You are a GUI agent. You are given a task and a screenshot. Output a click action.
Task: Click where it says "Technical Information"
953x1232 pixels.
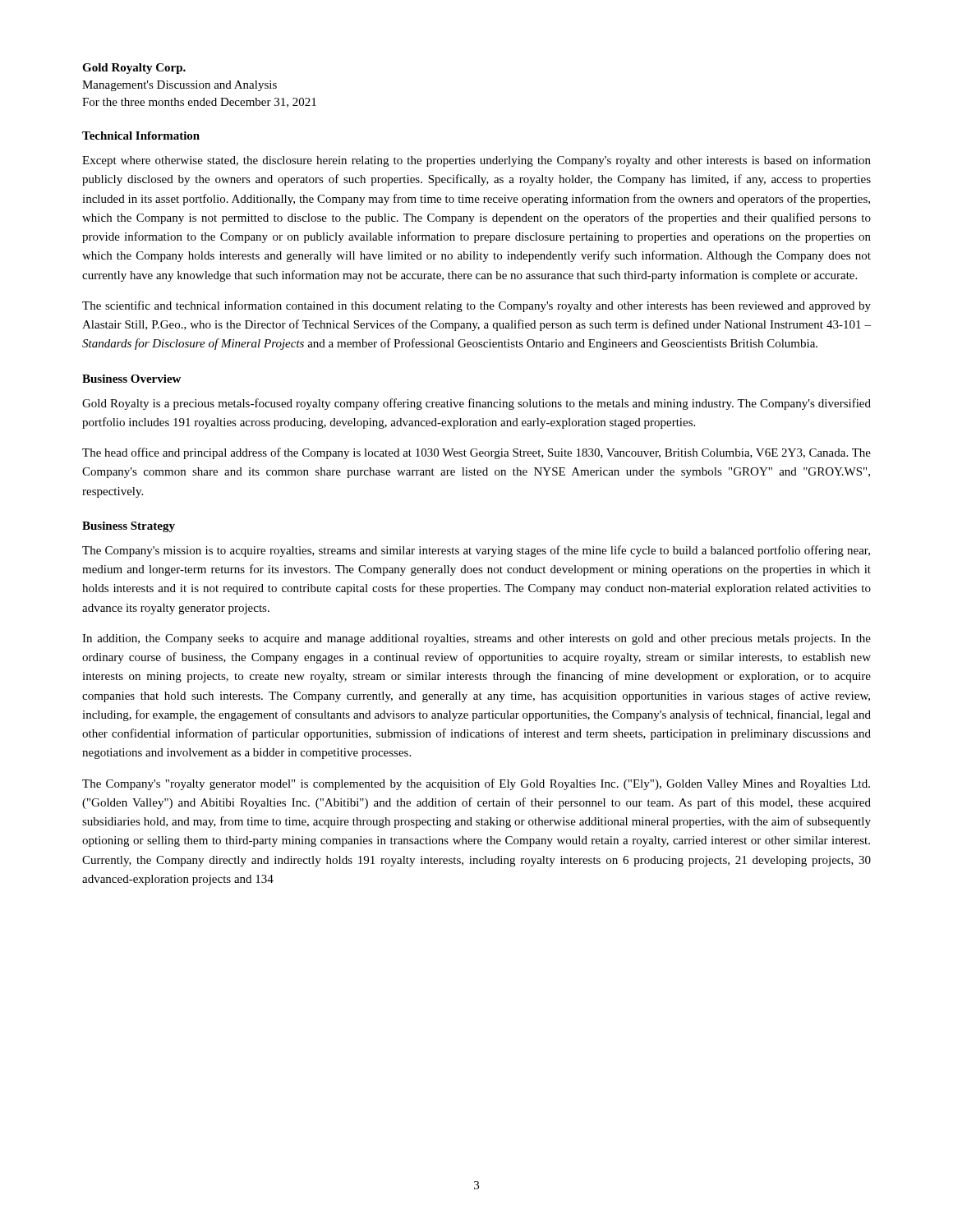(141, 136)
